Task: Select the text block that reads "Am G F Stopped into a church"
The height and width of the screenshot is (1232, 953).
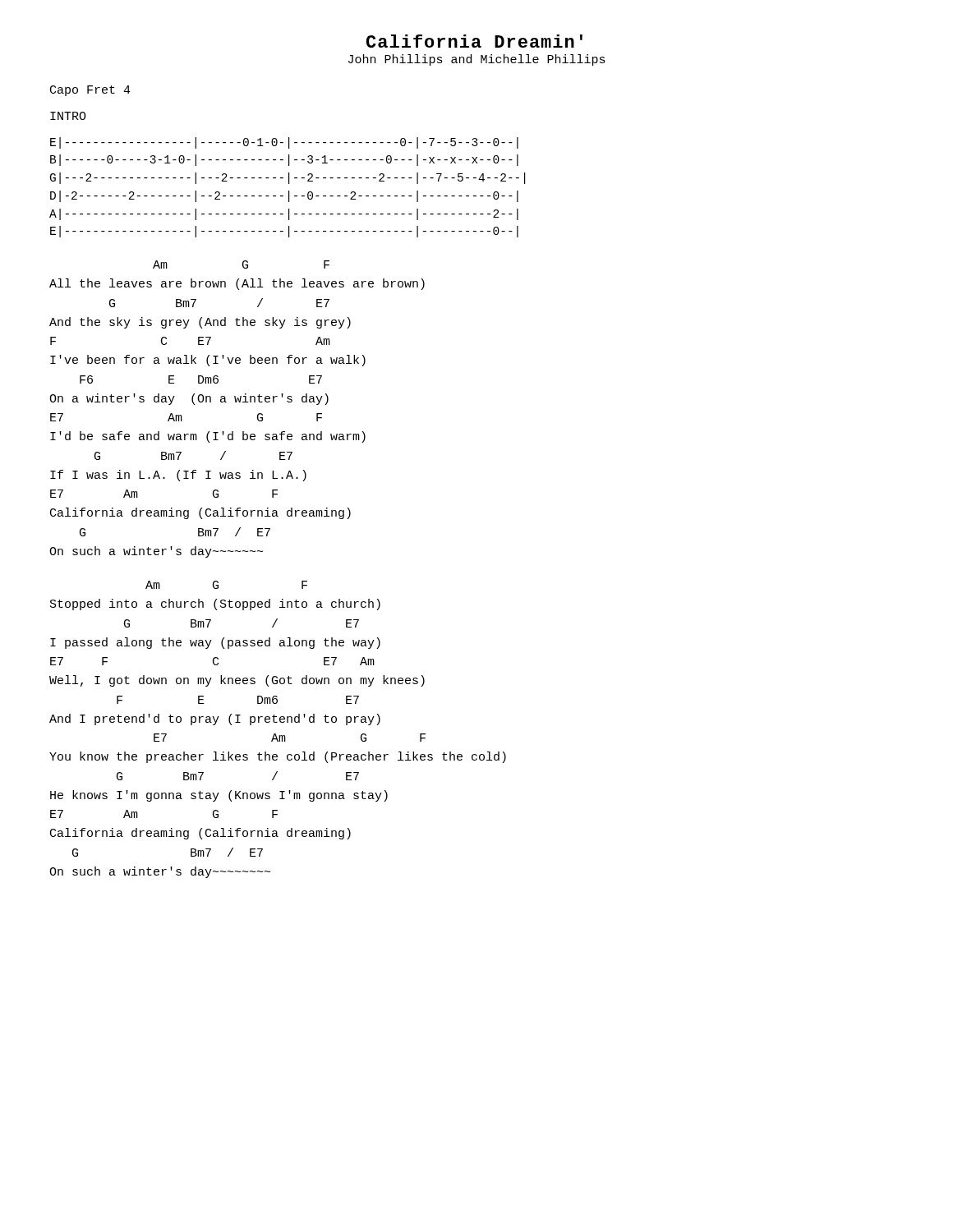Action: 279,729
